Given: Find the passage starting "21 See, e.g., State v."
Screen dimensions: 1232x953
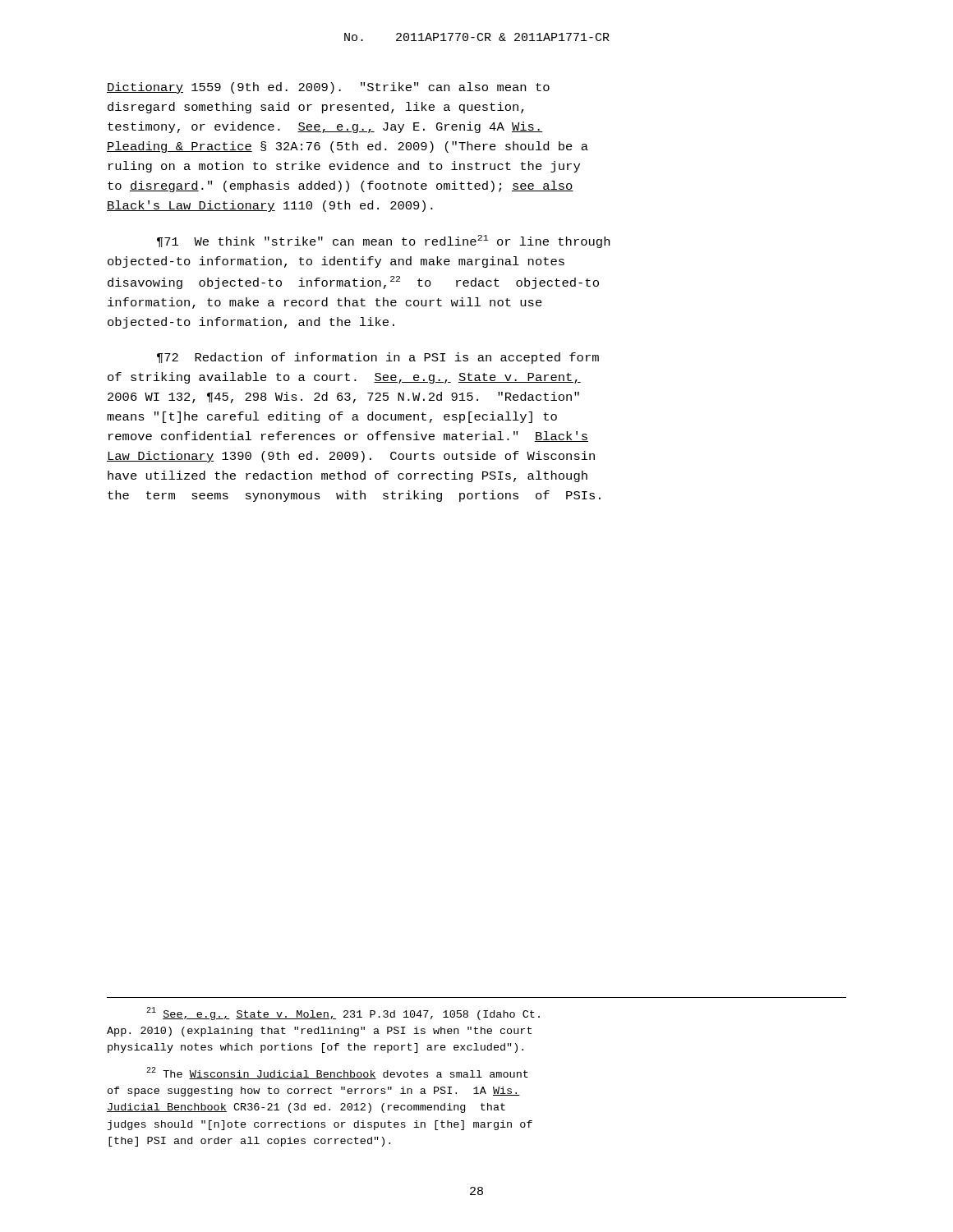Looking at the screenshot, I should (x=325, y=1030).
